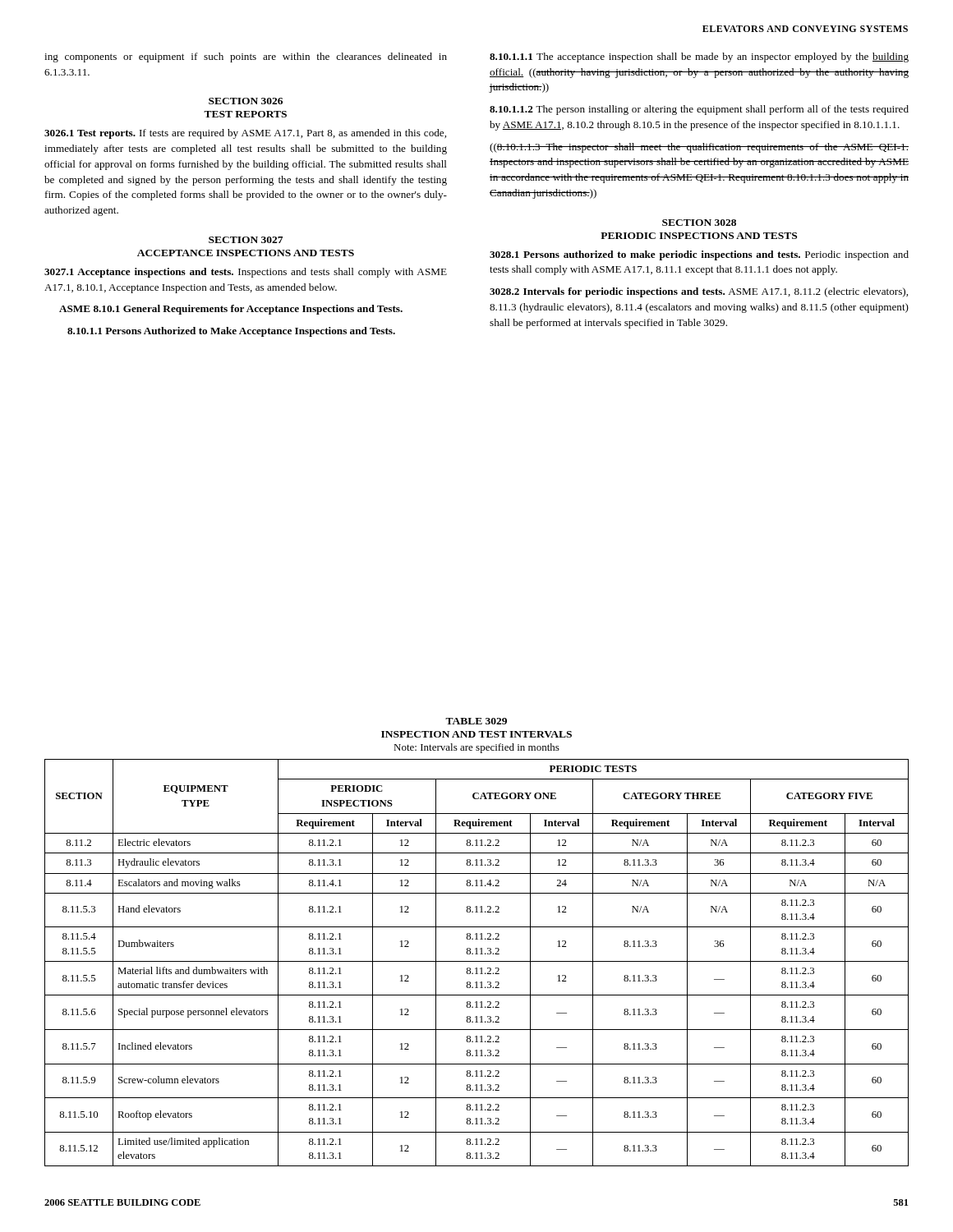Screen dimensions: 1232x953
Task: Locate the passage starting "10.1.1.2 The person"
Action: [x=699, y=117]
